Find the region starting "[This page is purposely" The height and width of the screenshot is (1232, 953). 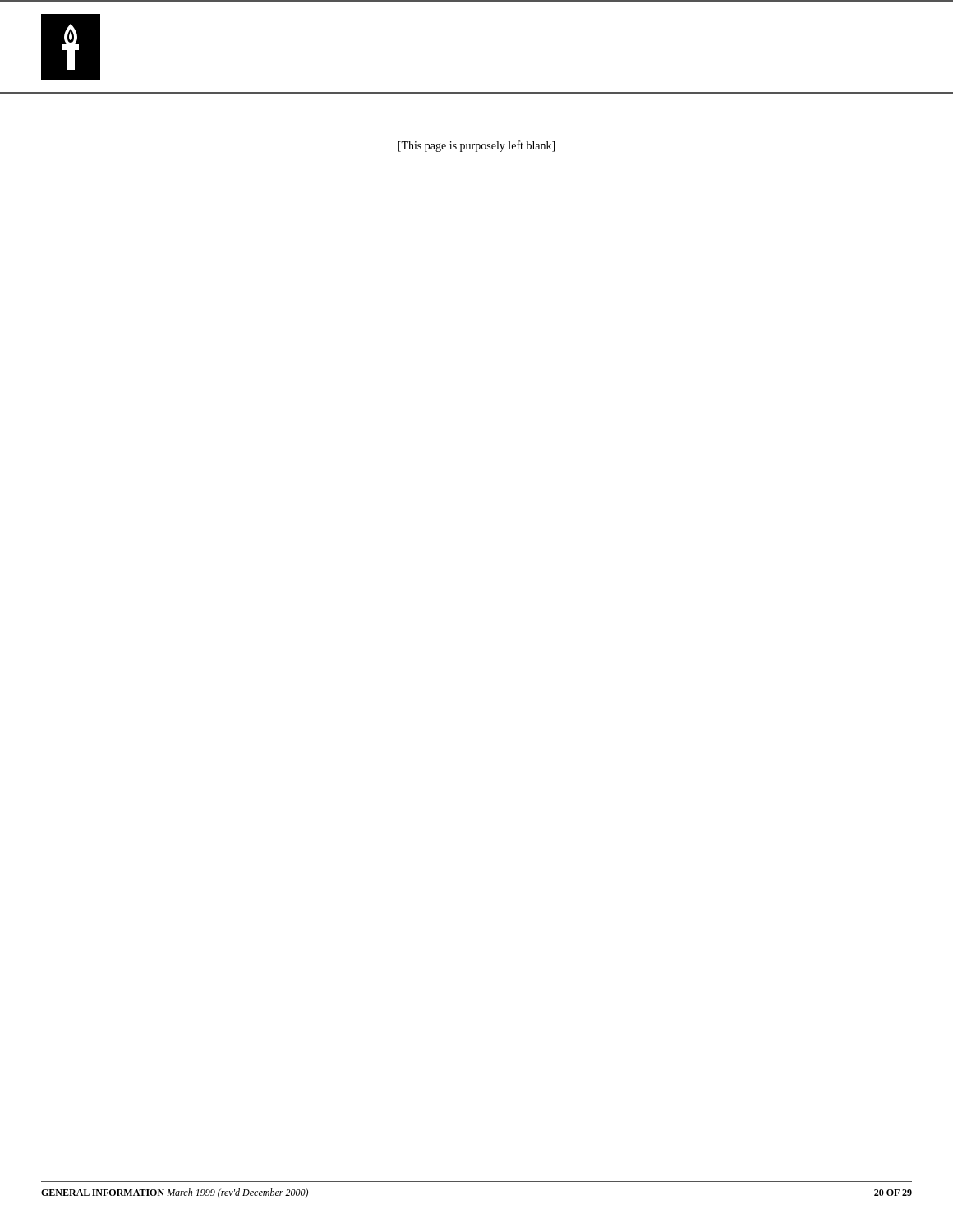click(x=476, y=146)
